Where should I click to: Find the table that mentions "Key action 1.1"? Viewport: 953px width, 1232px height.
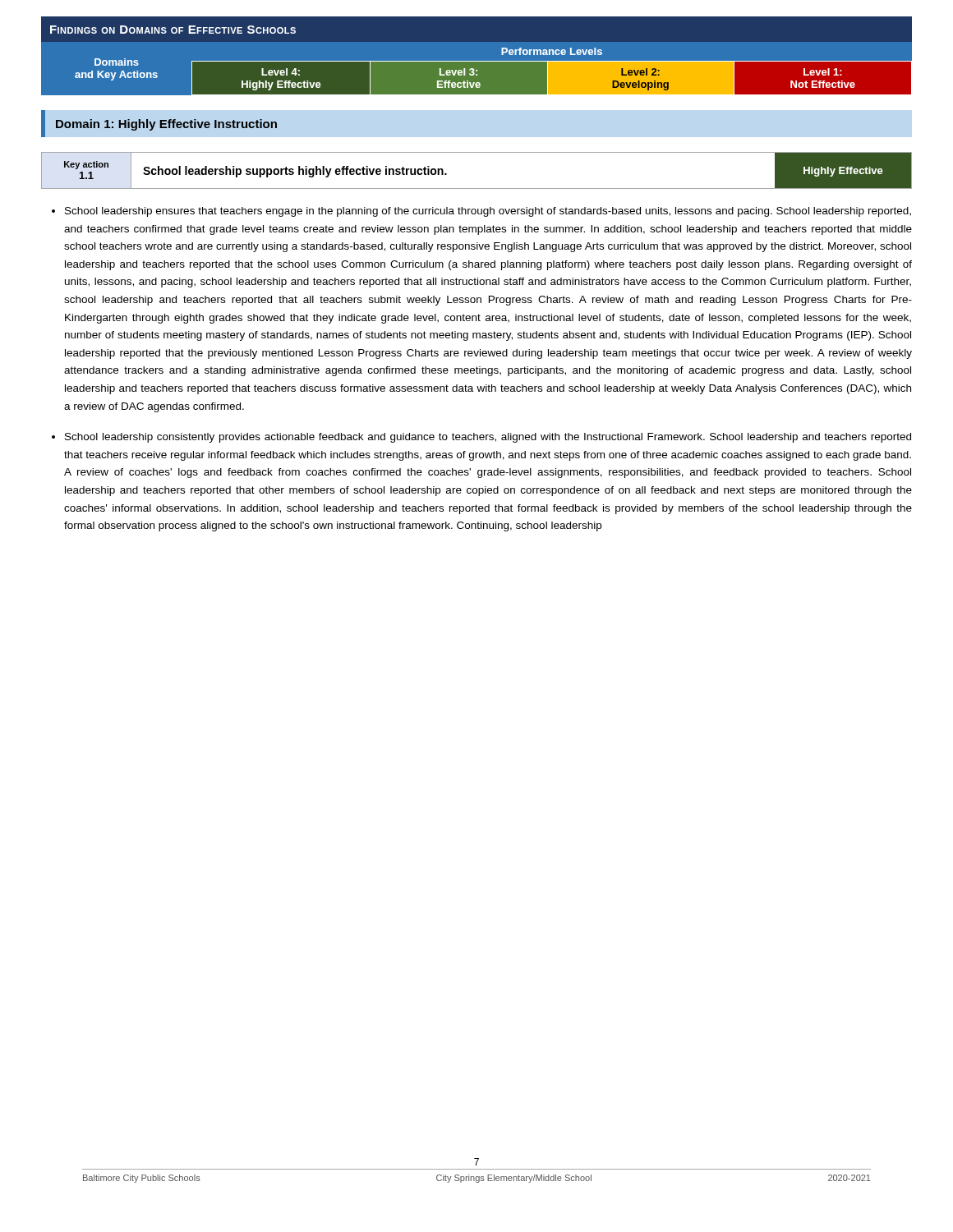[x=476, y=170]
